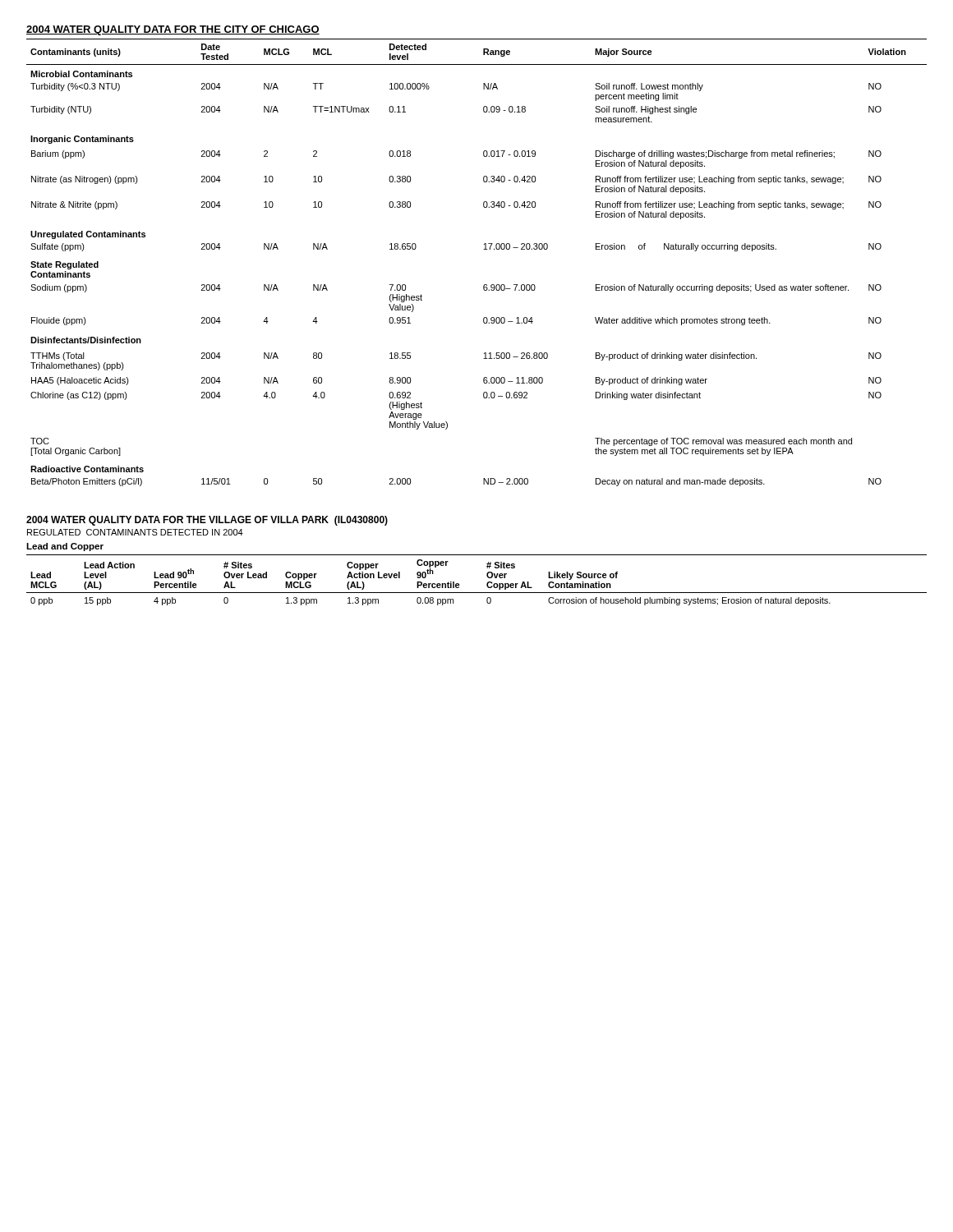This screenshot has height=1232, width=953.
Task: Select the table that reads "Unregulated Contaminants"
Action: pos(476,263)
